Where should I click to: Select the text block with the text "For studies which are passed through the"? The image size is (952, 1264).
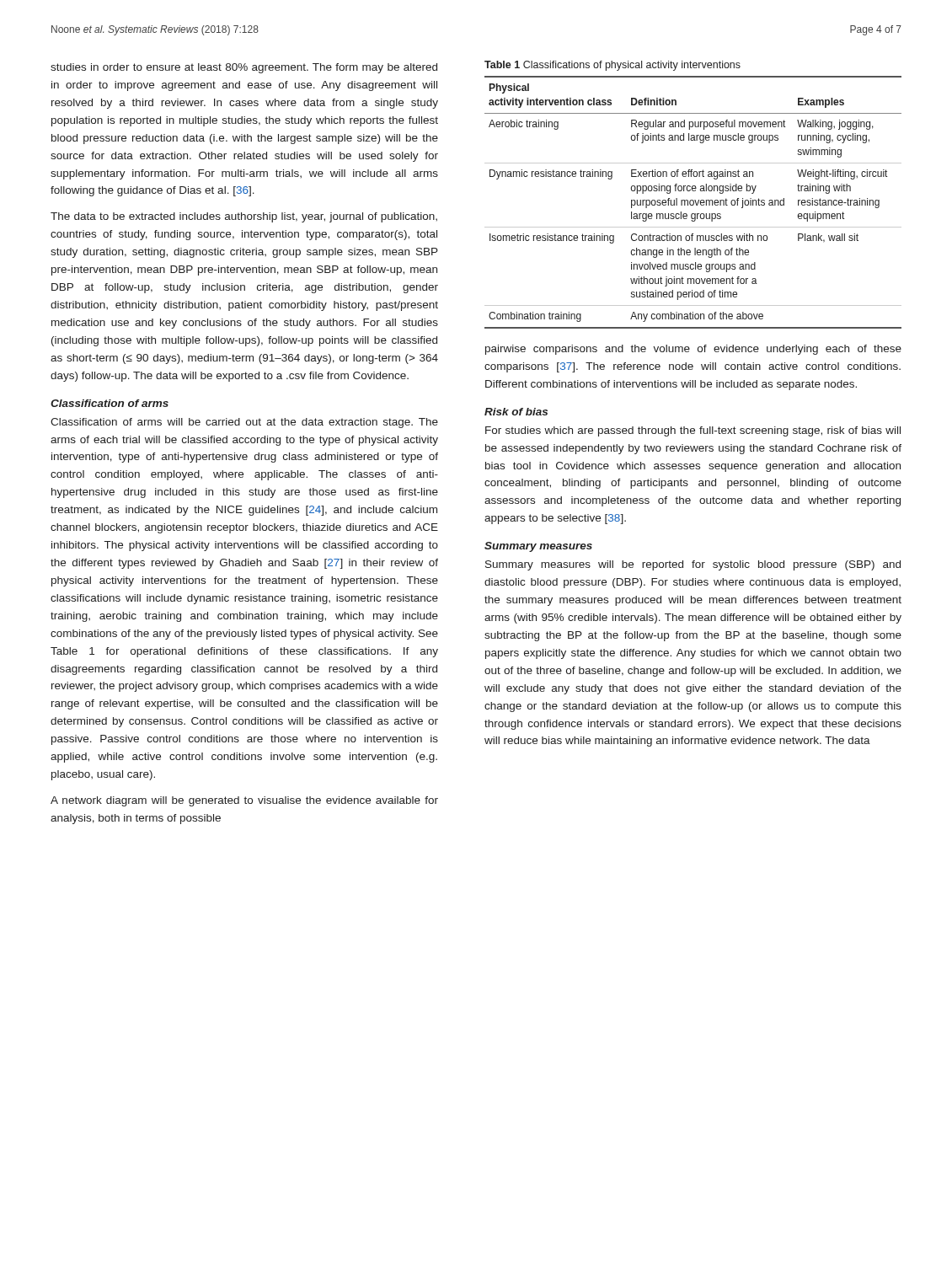coord(693,475)
